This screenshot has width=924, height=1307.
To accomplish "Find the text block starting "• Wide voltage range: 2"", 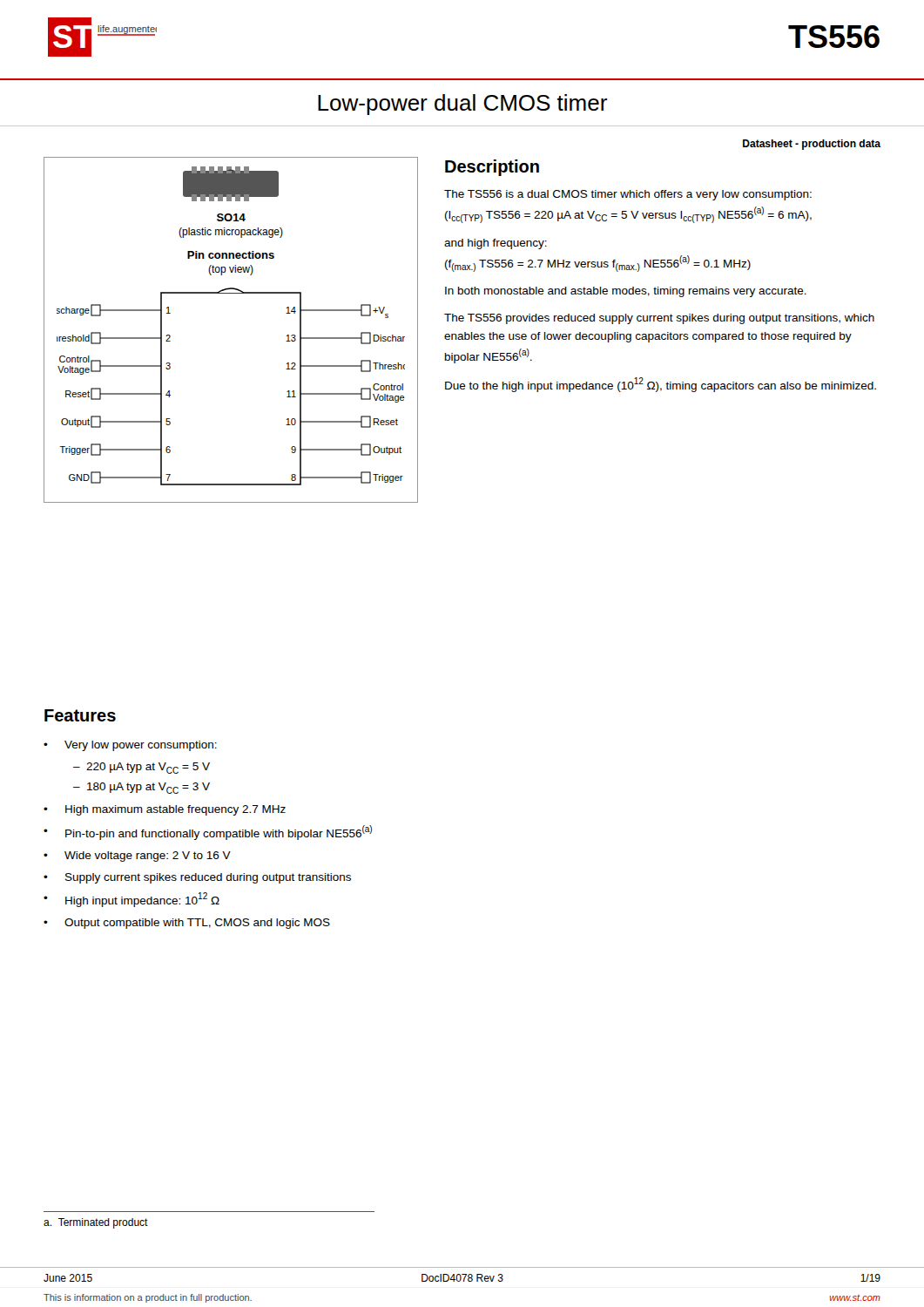I will [x=137, y=856].
